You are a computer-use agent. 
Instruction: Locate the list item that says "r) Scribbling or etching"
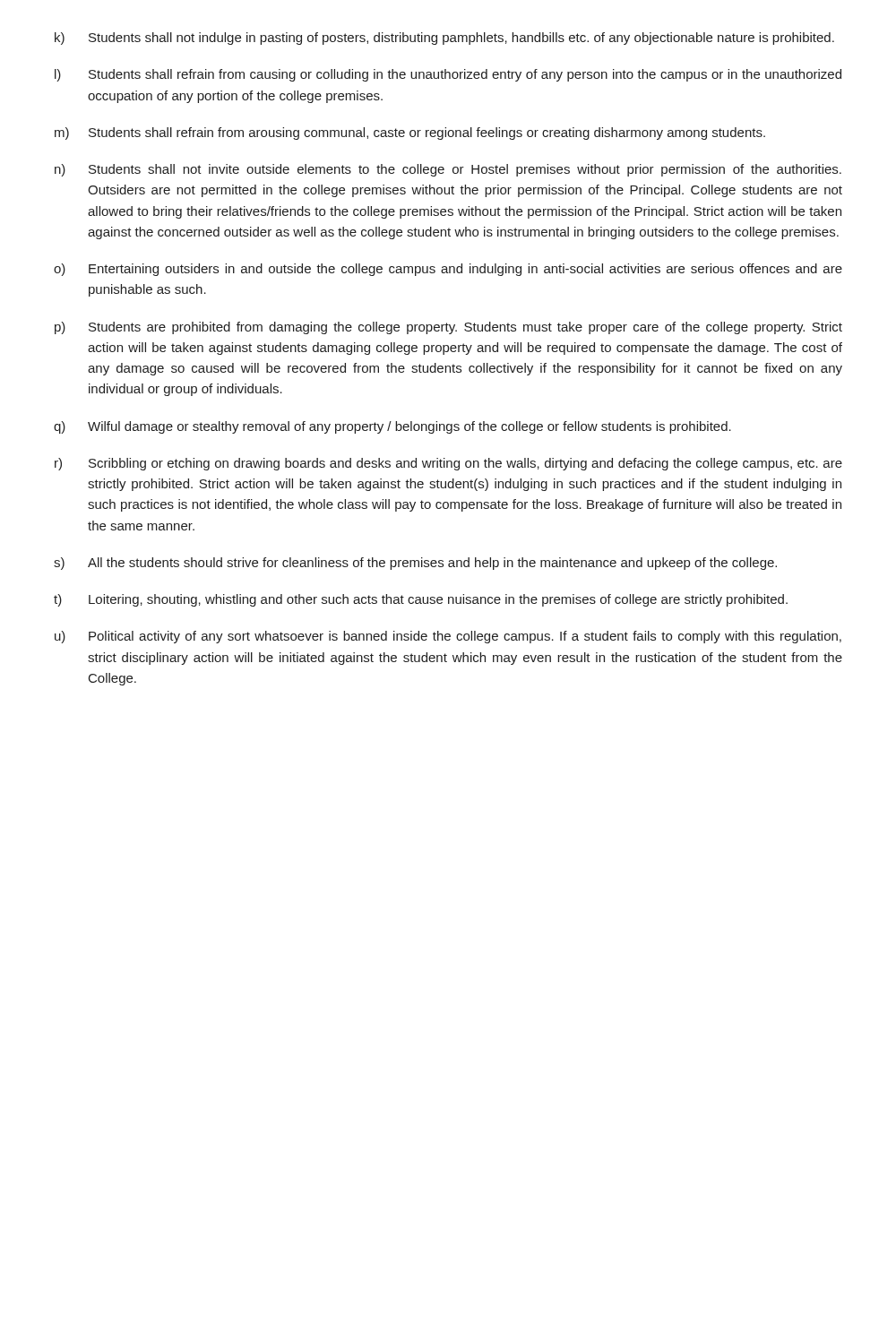click(448, 494)
